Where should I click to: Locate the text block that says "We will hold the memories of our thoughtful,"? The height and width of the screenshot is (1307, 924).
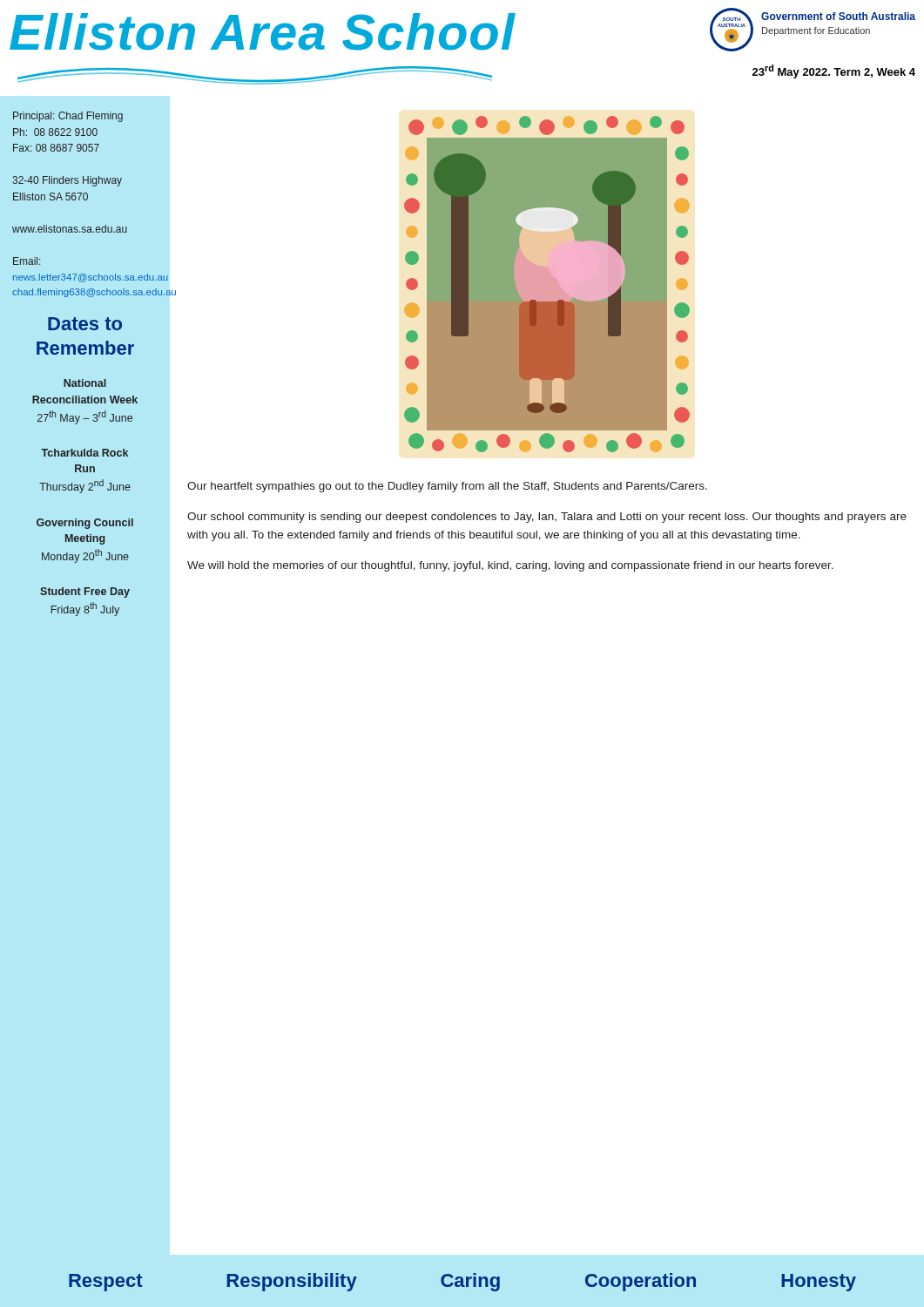tap(511, 565)
